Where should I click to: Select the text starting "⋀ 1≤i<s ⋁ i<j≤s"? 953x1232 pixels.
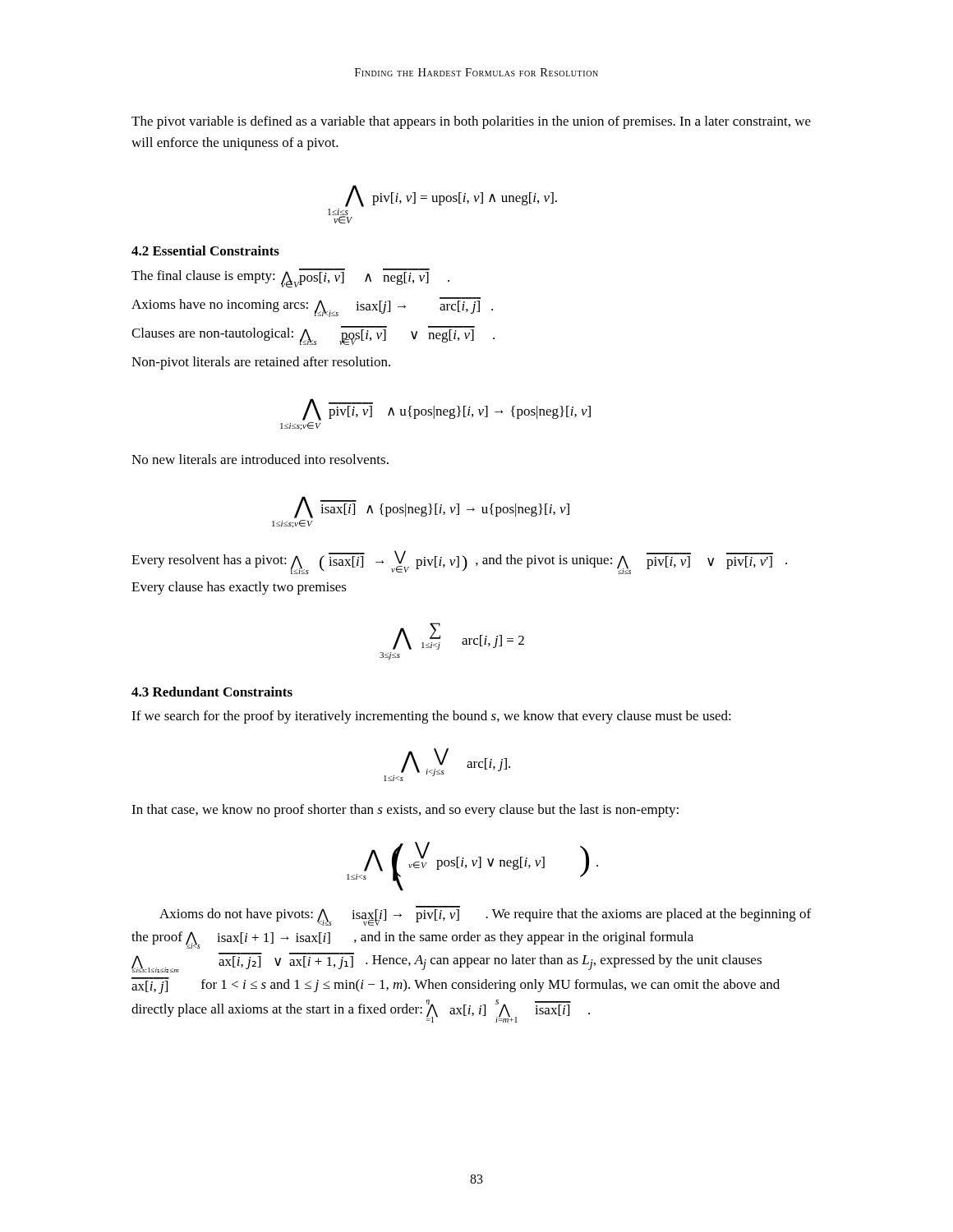coord(476,763)
